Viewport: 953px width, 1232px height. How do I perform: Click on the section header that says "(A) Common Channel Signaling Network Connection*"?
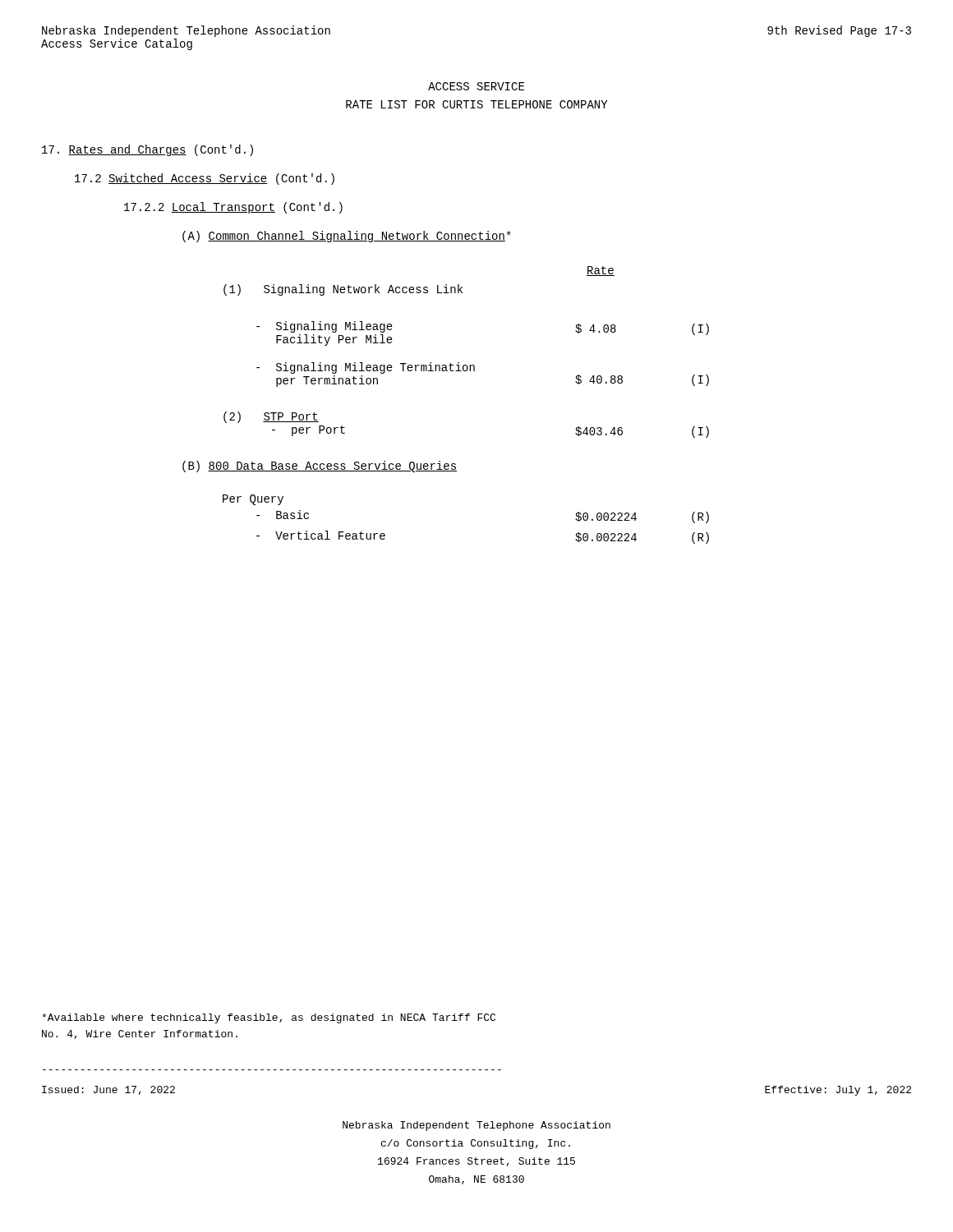point(346,237)
